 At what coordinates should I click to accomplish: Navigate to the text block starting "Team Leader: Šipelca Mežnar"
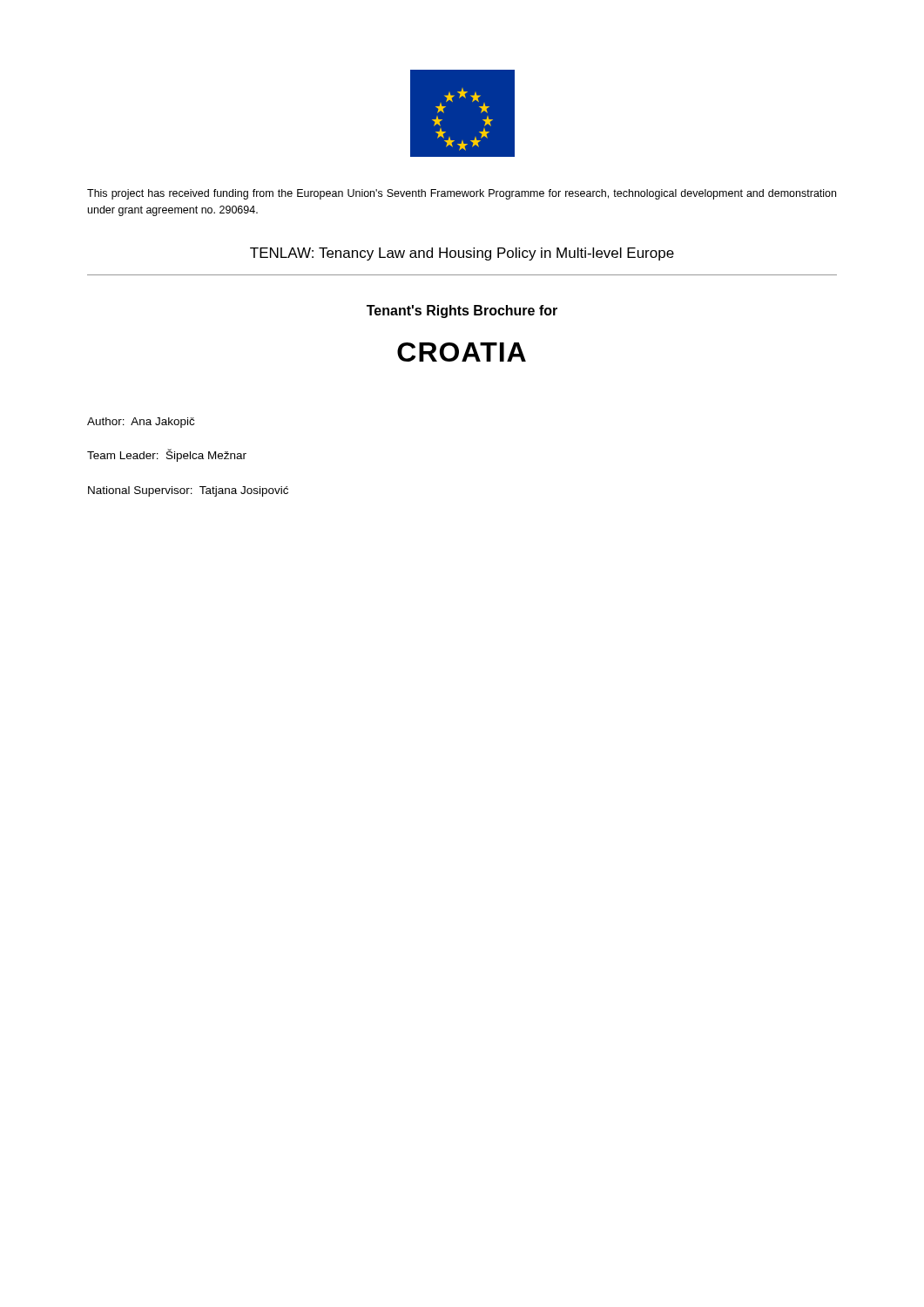[167, 455]
